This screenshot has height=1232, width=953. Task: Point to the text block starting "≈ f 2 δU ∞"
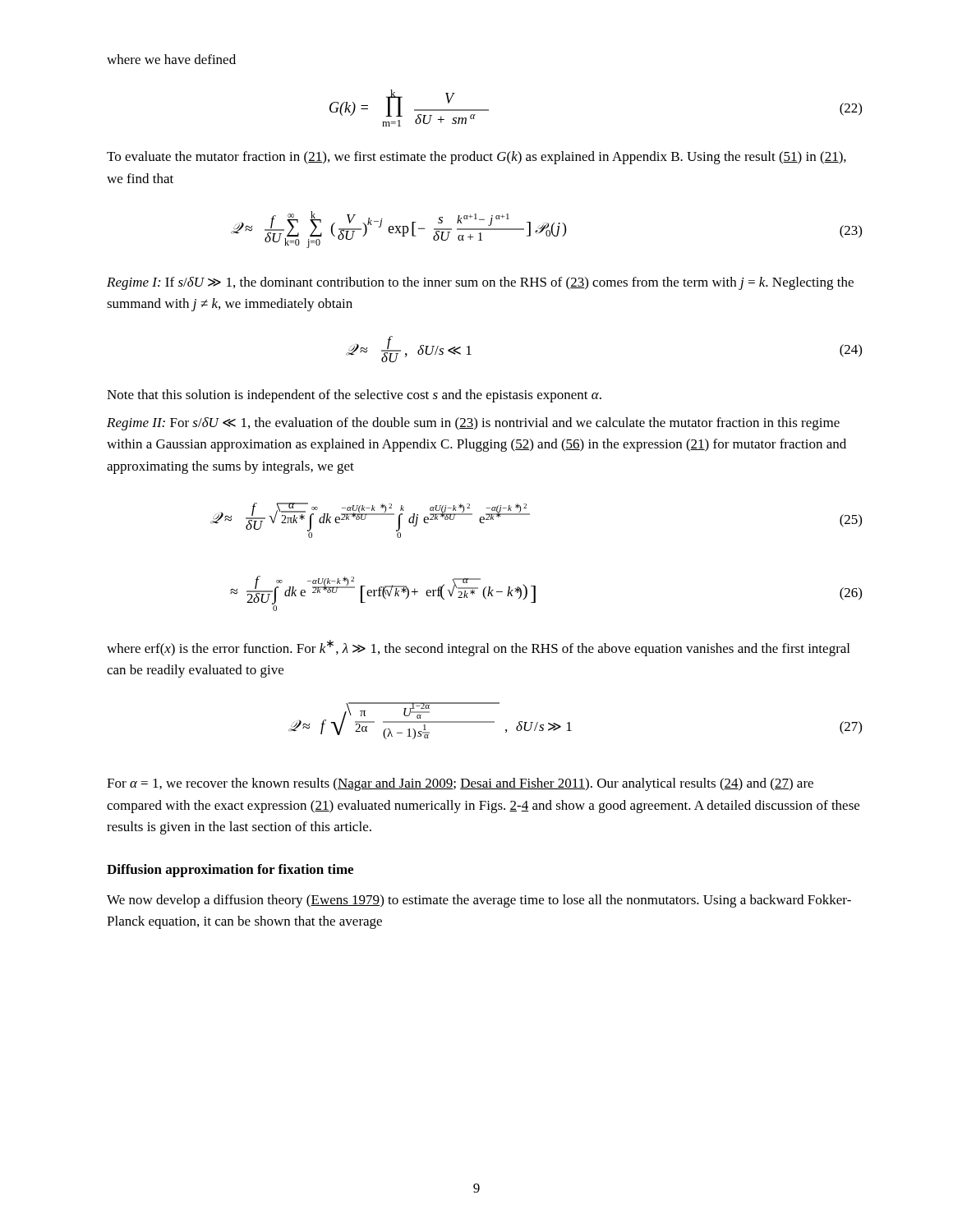[546, 593]
